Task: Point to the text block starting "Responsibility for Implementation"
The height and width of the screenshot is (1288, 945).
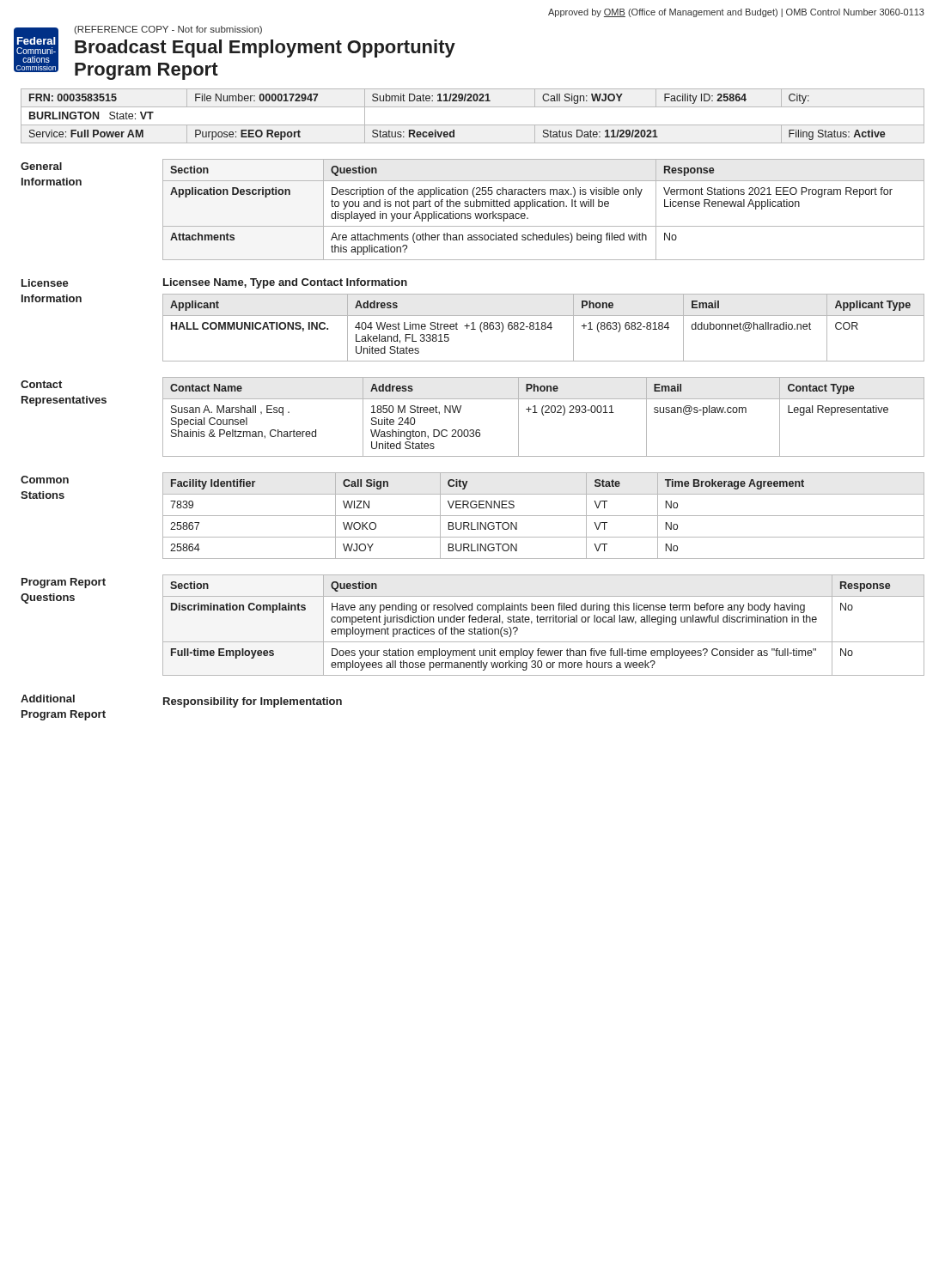Action: 252,701
